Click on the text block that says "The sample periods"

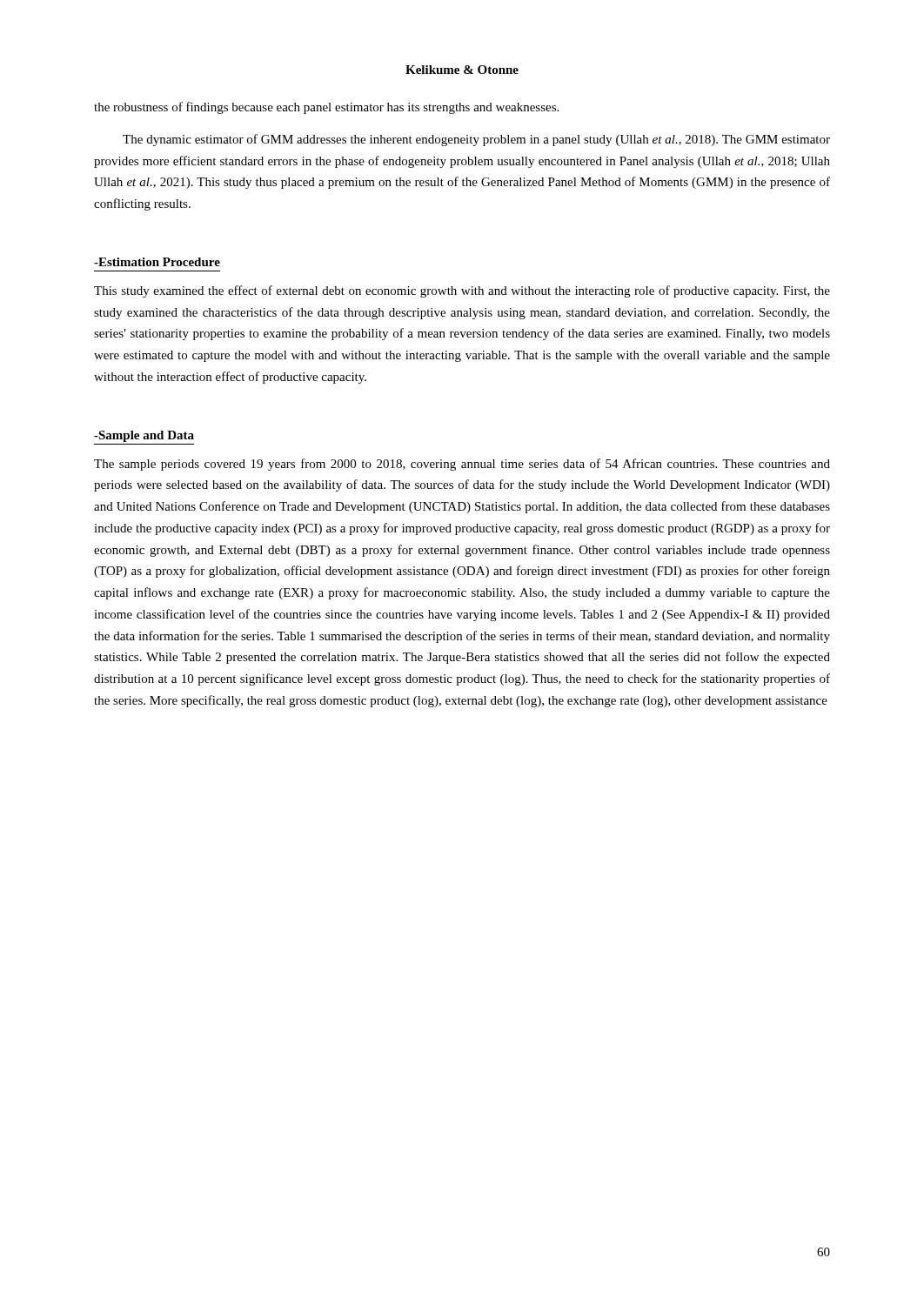point(462,582)
